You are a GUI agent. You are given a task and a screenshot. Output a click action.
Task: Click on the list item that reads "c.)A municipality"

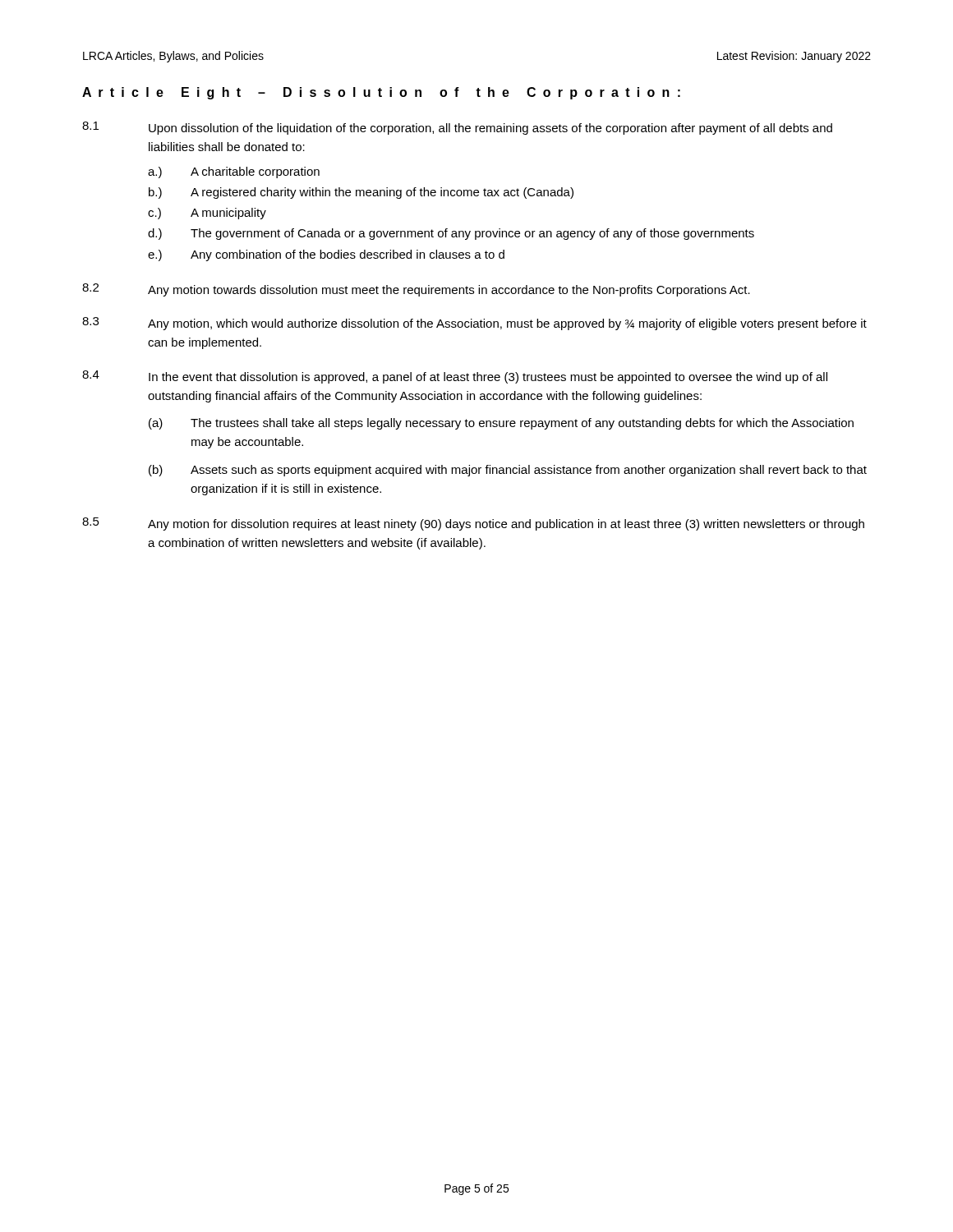[207, 214]
